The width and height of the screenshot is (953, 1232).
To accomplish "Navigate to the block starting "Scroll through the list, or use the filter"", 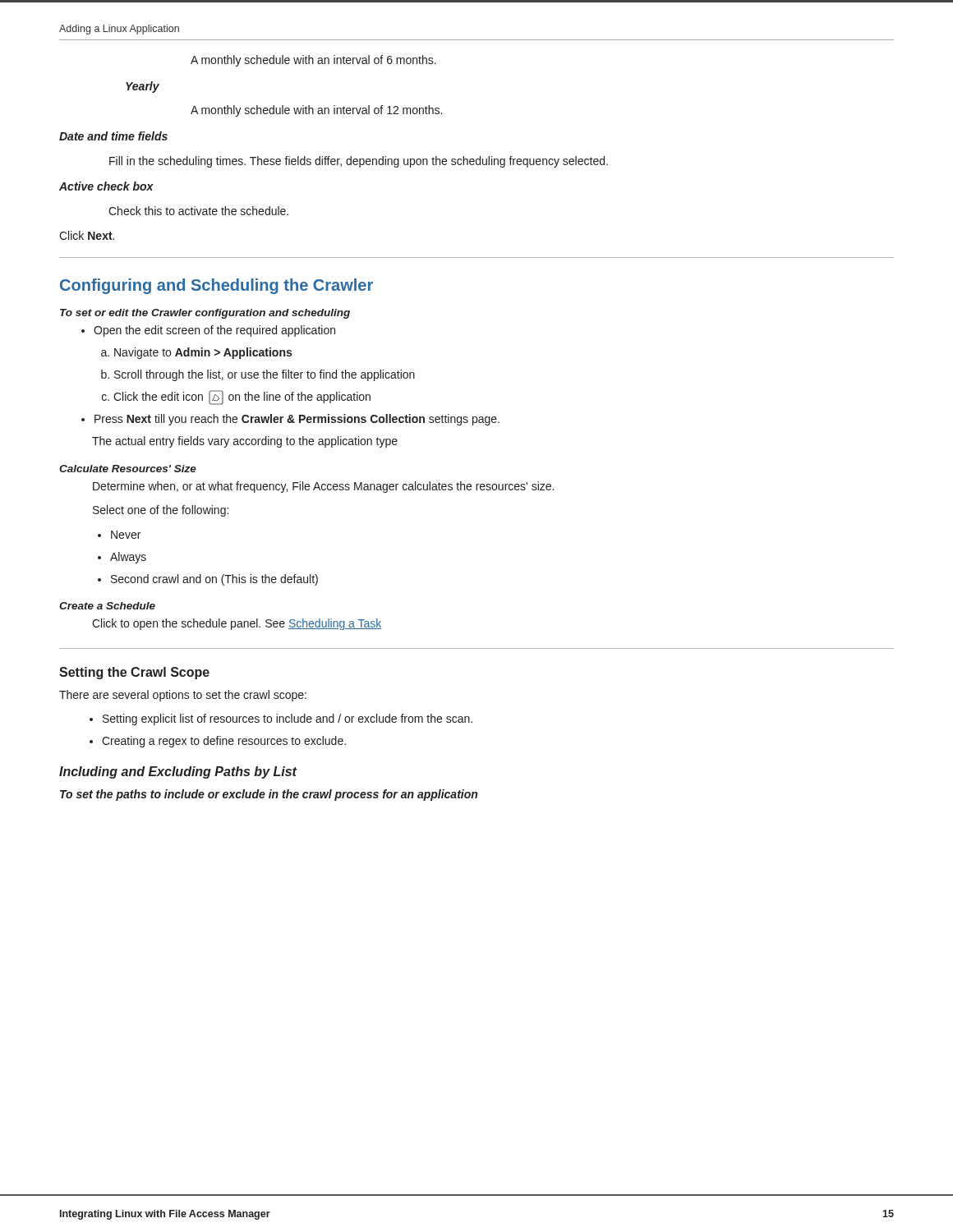I will click(265, 375).
